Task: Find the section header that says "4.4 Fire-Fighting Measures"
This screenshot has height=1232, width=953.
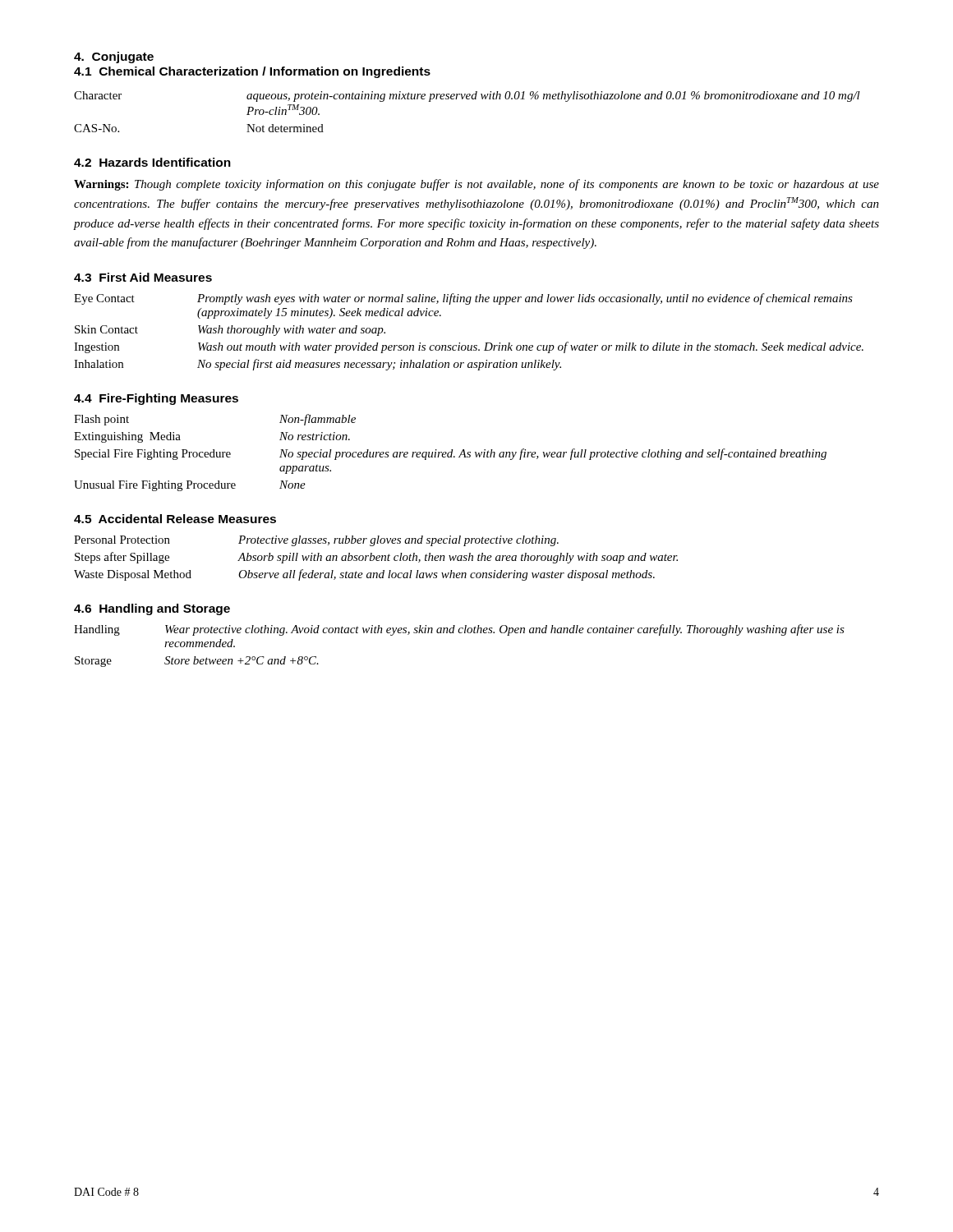Action: [156, 398]
